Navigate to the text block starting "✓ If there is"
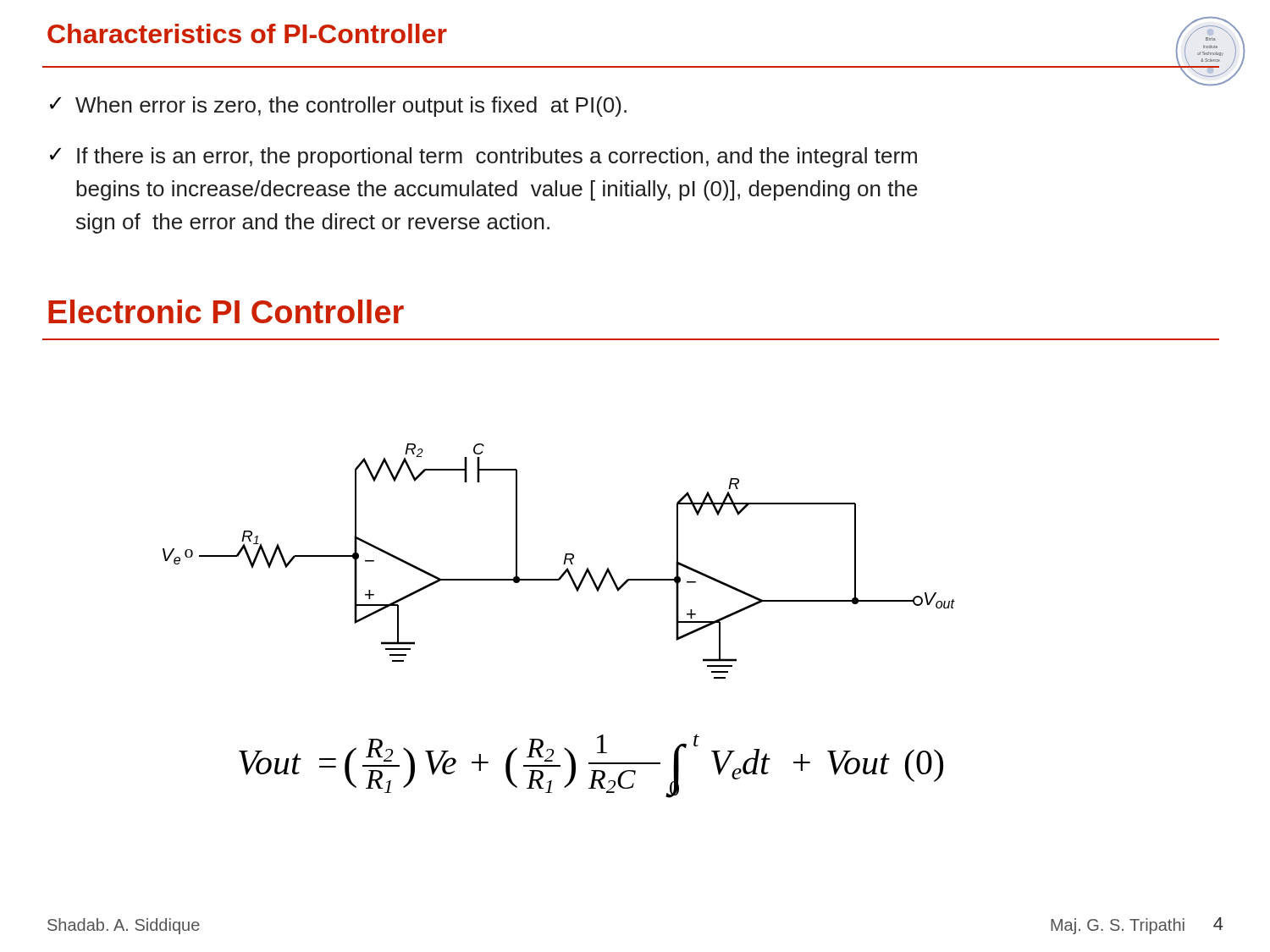Screen dimensions: 952x1270 [x=482, y=189]
